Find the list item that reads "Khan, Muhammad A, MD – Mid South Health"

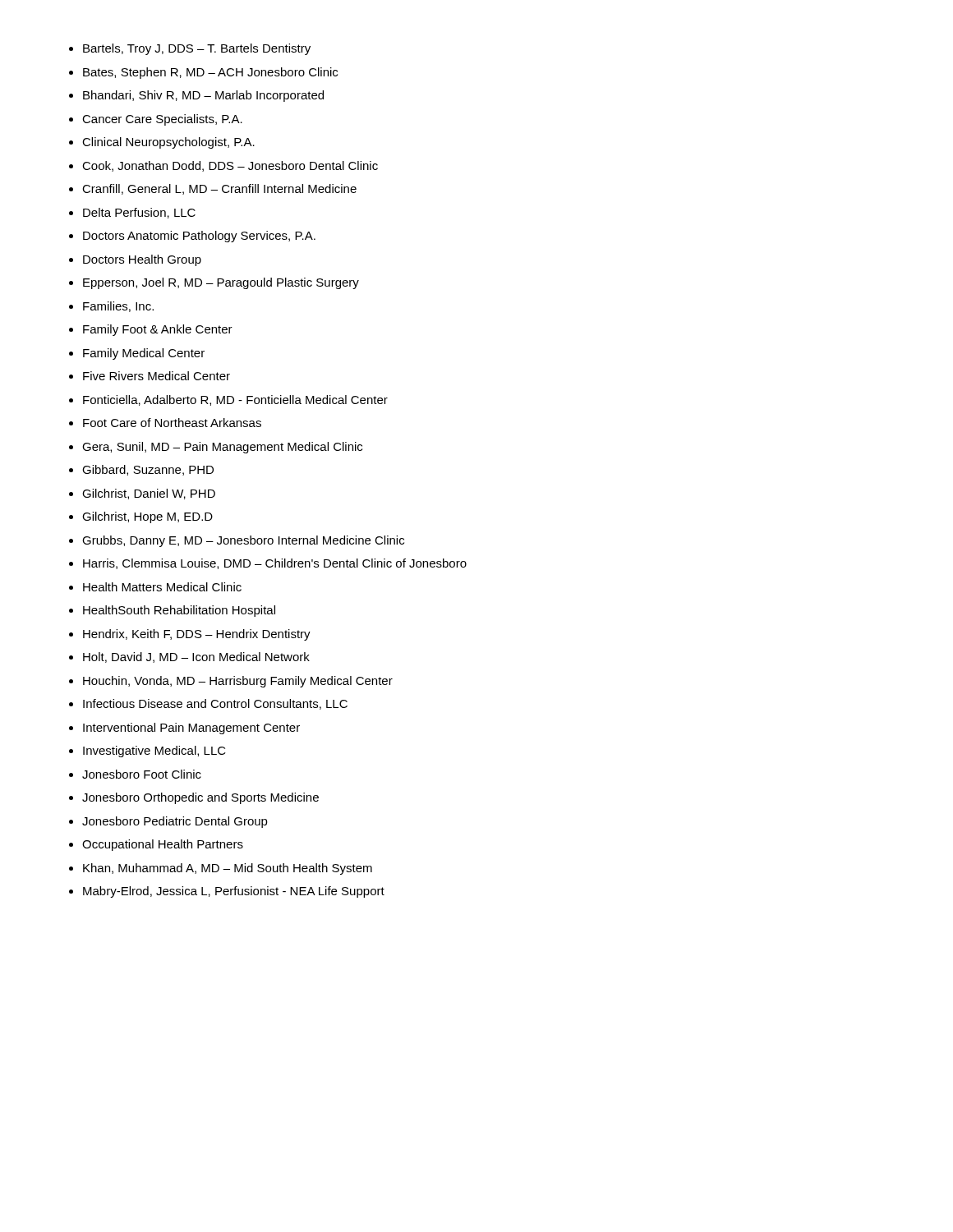[227, 867]
